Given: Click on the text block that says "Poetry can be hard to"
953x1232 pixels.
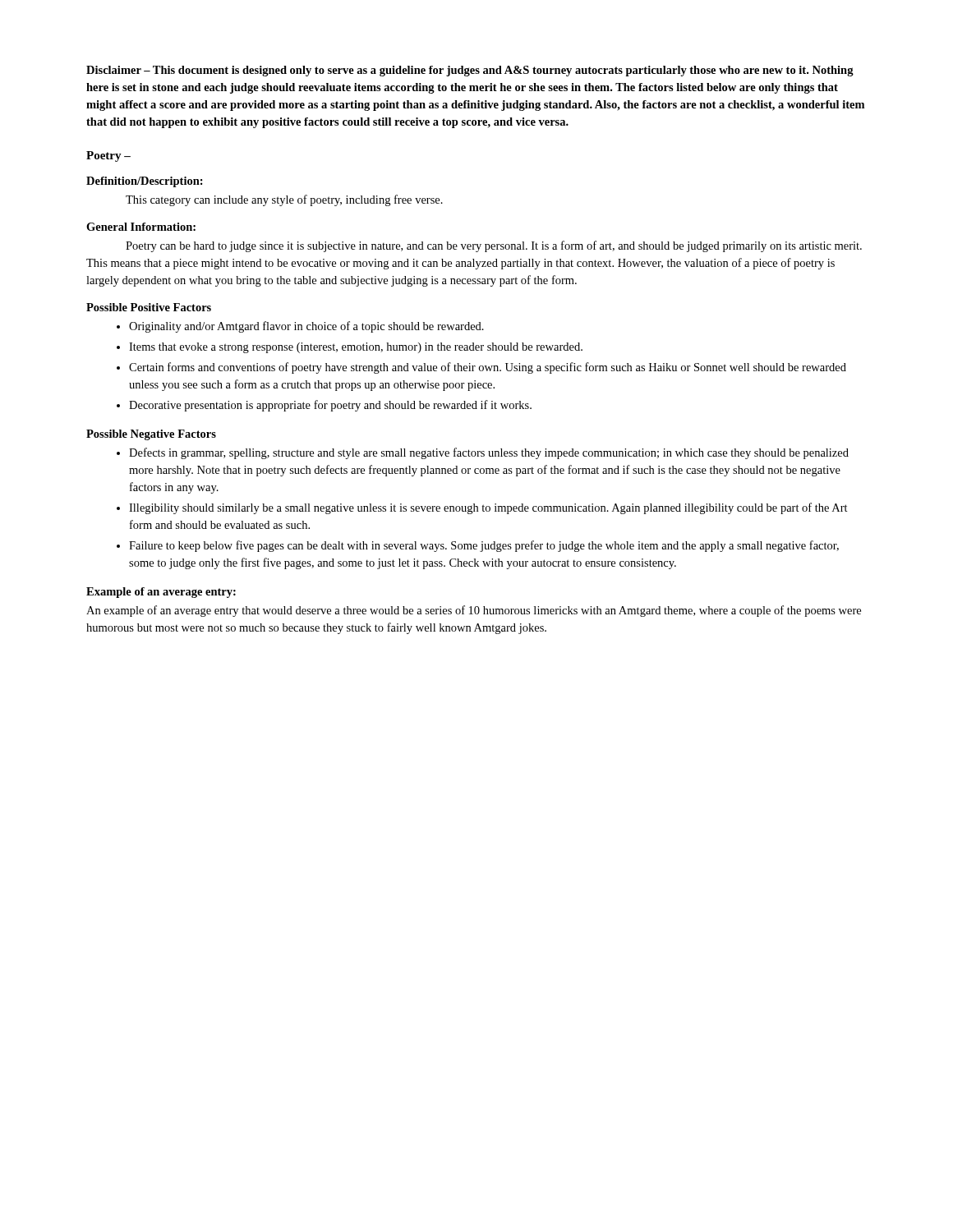Looking at the screenshot, I should pyautogui.click(x=474, y=263).
